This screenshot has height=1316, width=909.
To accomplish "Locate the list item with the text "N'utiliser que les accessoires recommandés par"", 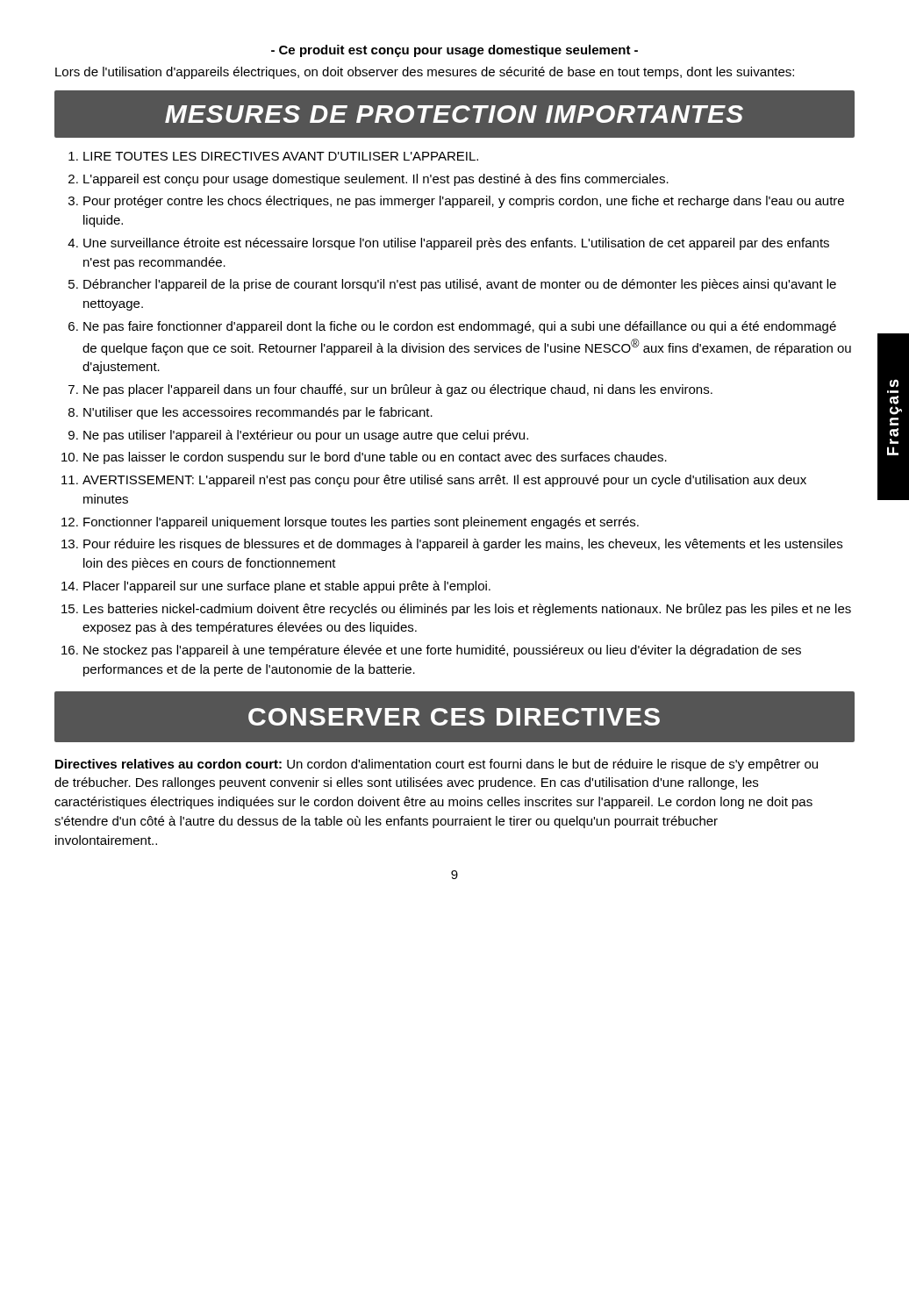I will click(x=258, y=412).
